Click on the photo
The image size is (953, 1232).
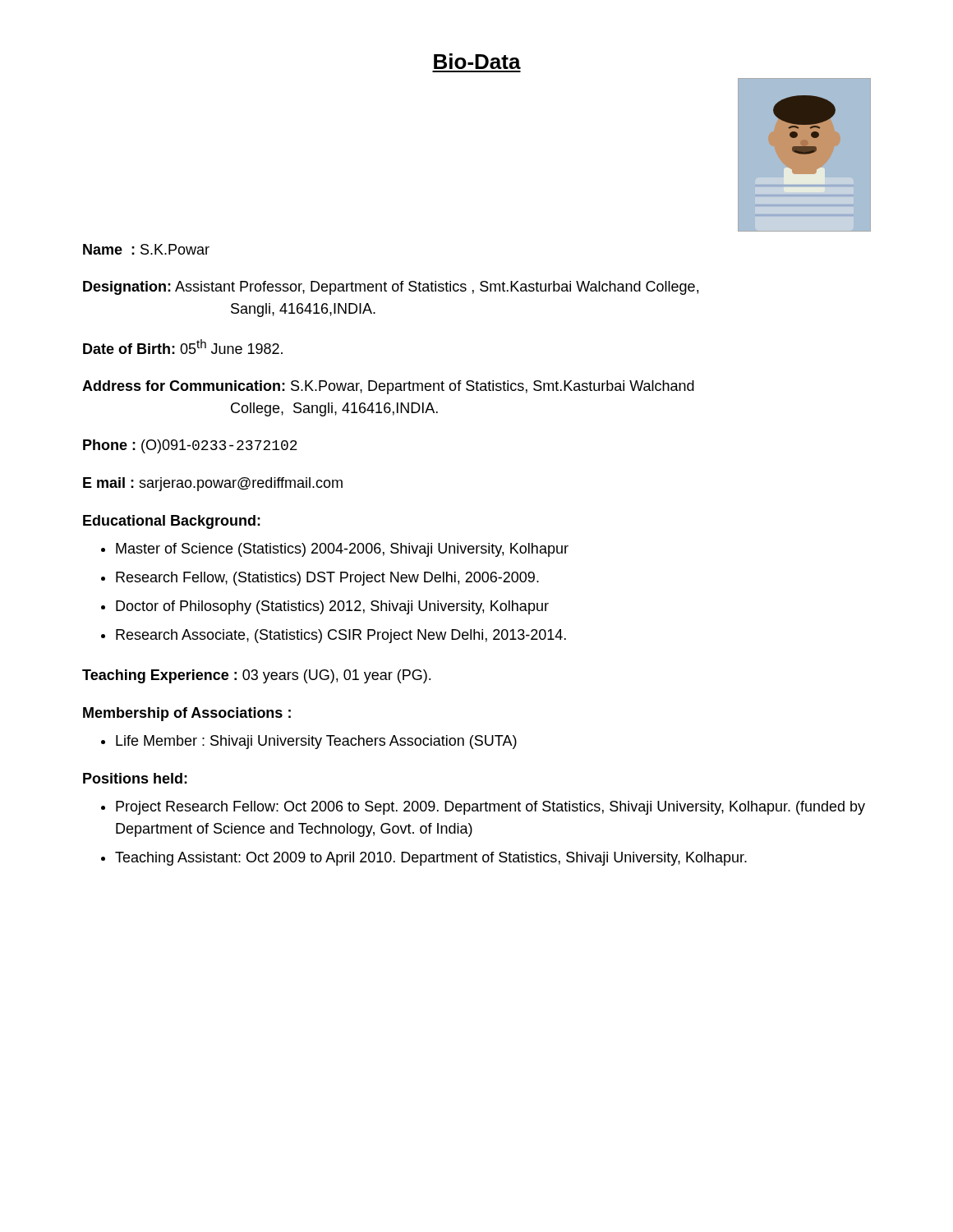pyautogui.click(x=804, y=155)
